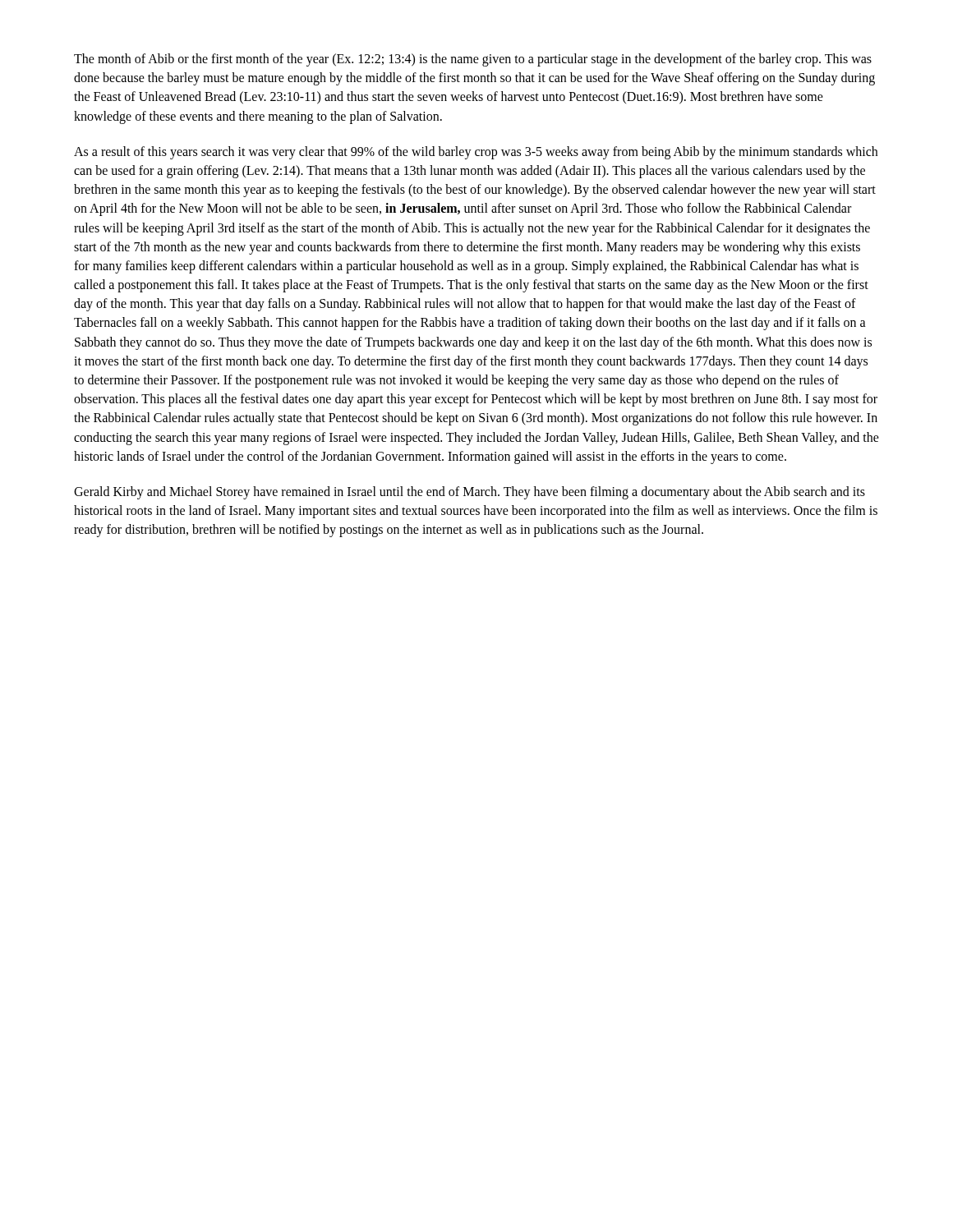This screenshot has width=953, height=1232.
Task: Locate the text starting "As a result of this years search"
Action: [x=476, y=304]
